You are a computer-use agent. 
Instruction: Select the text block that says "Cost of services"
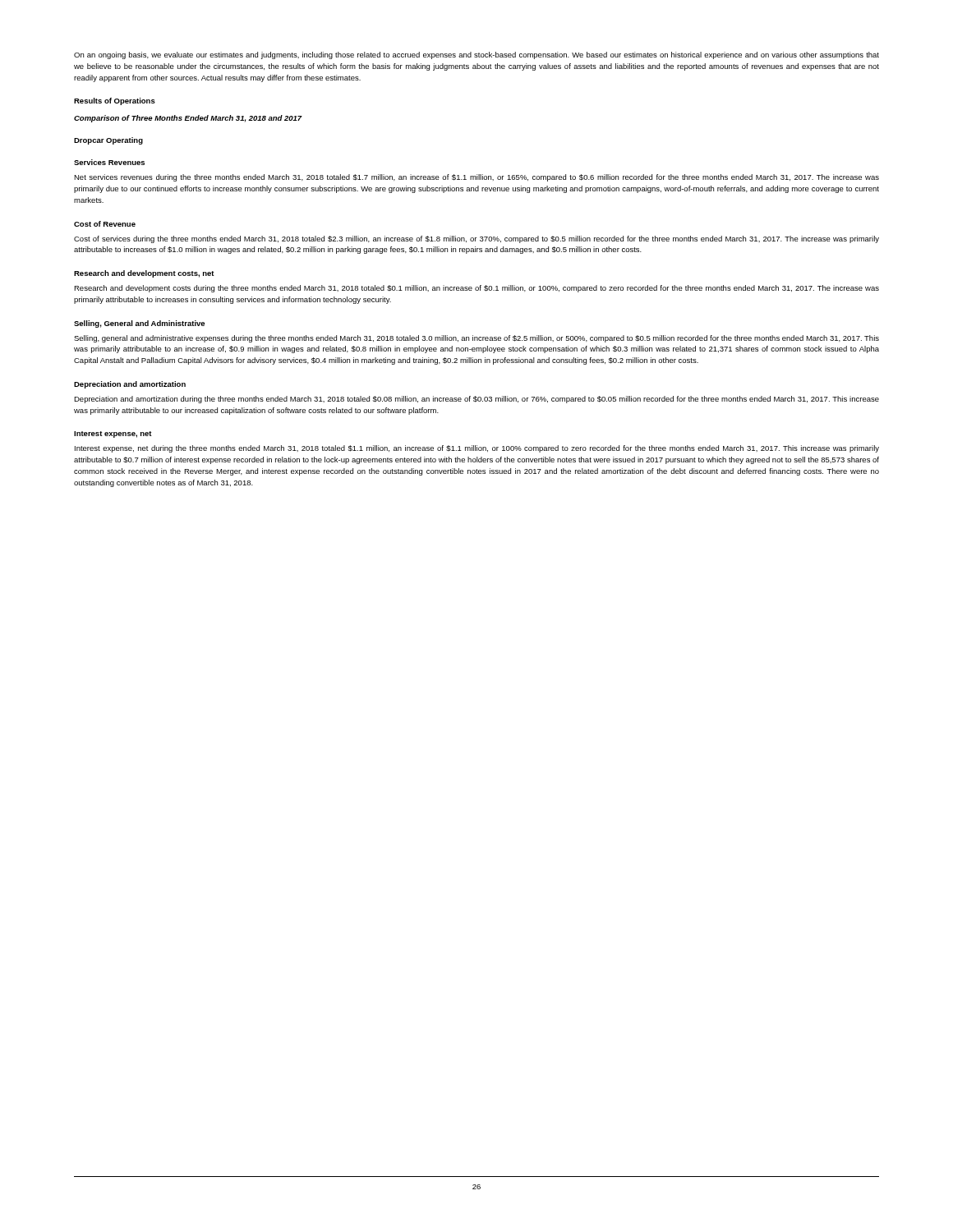point(476,244)
